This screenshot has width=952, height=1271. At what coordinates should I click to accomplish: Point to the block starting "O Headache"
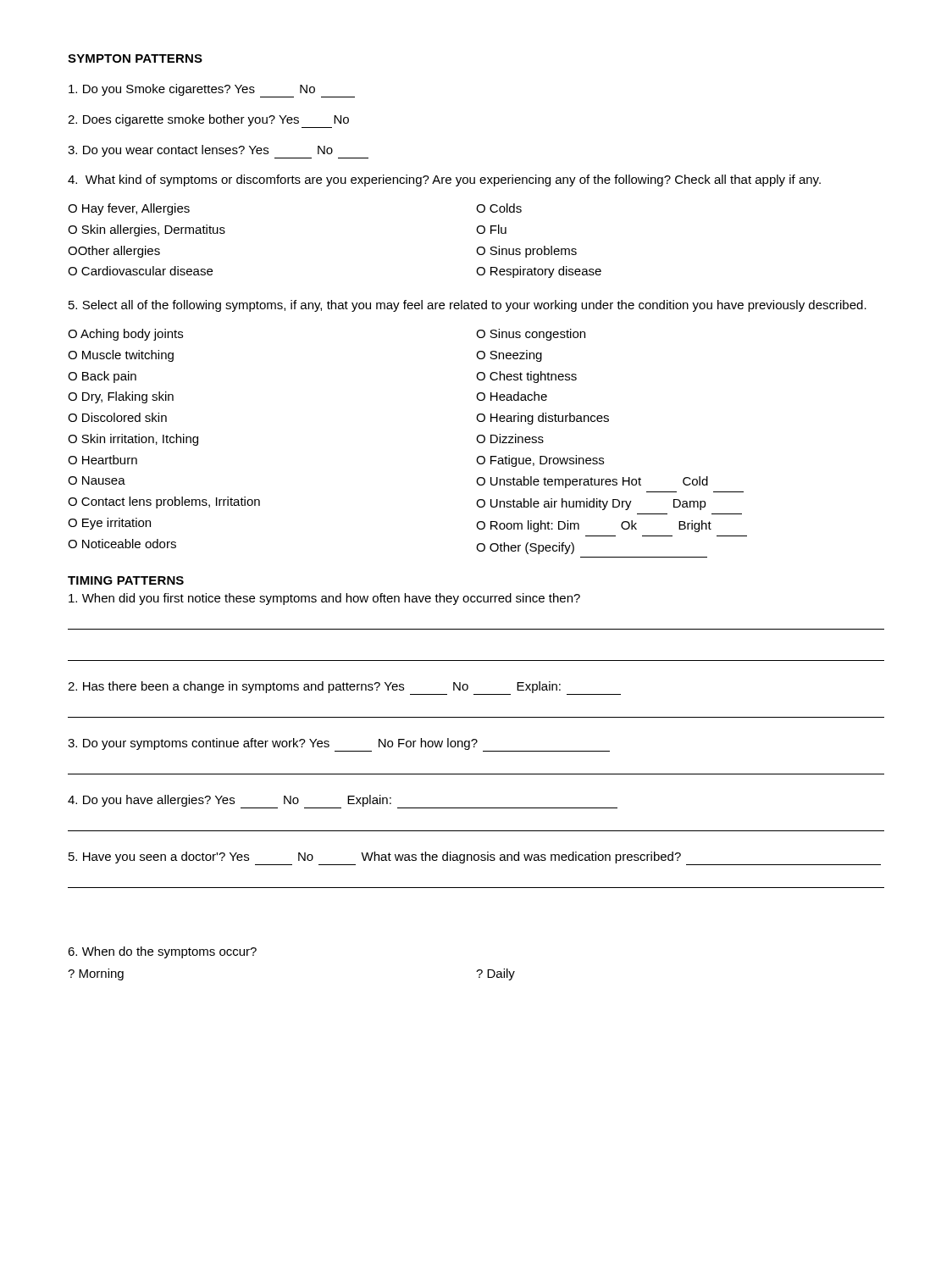tap(512, 396)
